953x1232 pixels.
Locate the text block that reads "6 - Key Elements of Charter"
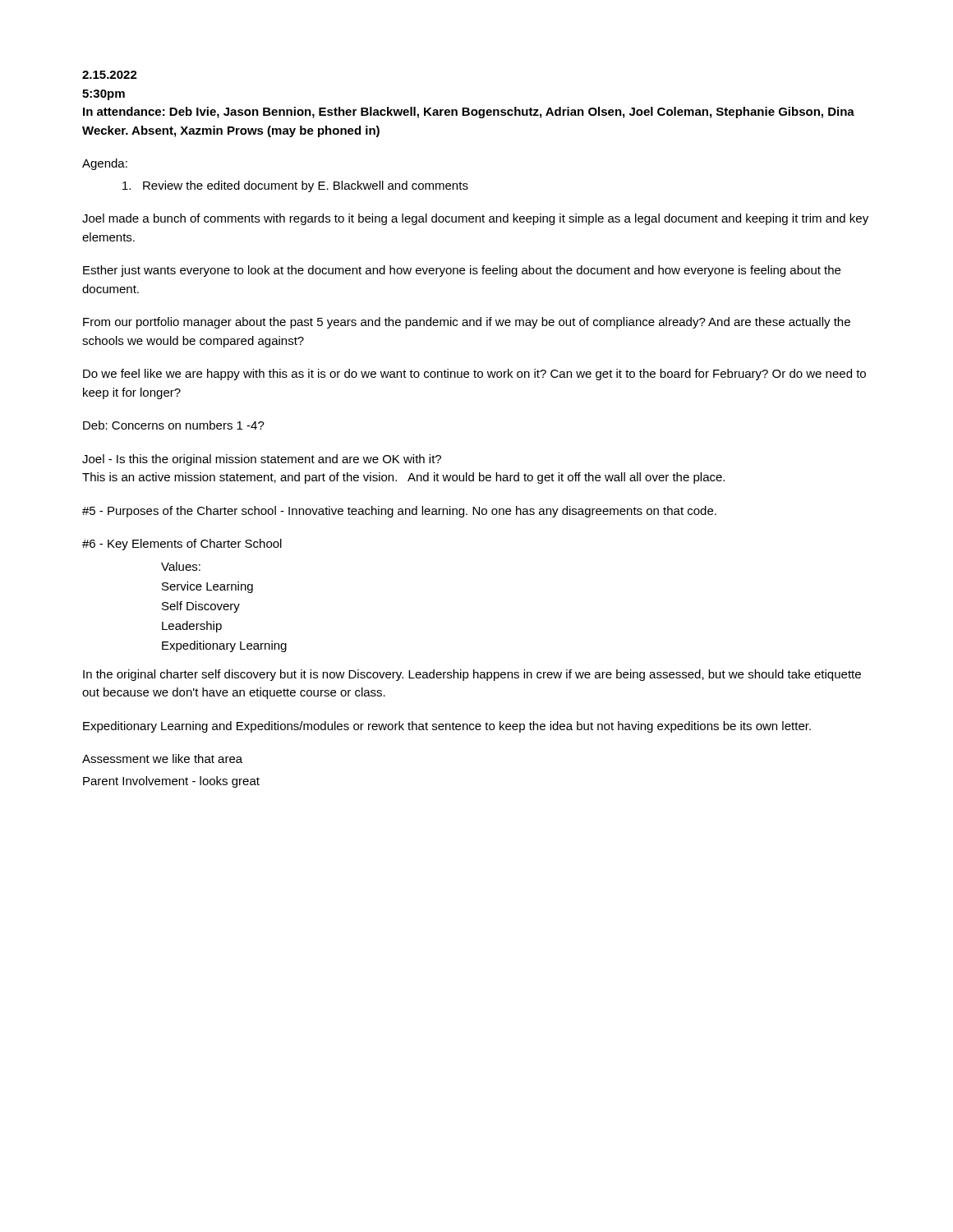(x=182, y=543)
